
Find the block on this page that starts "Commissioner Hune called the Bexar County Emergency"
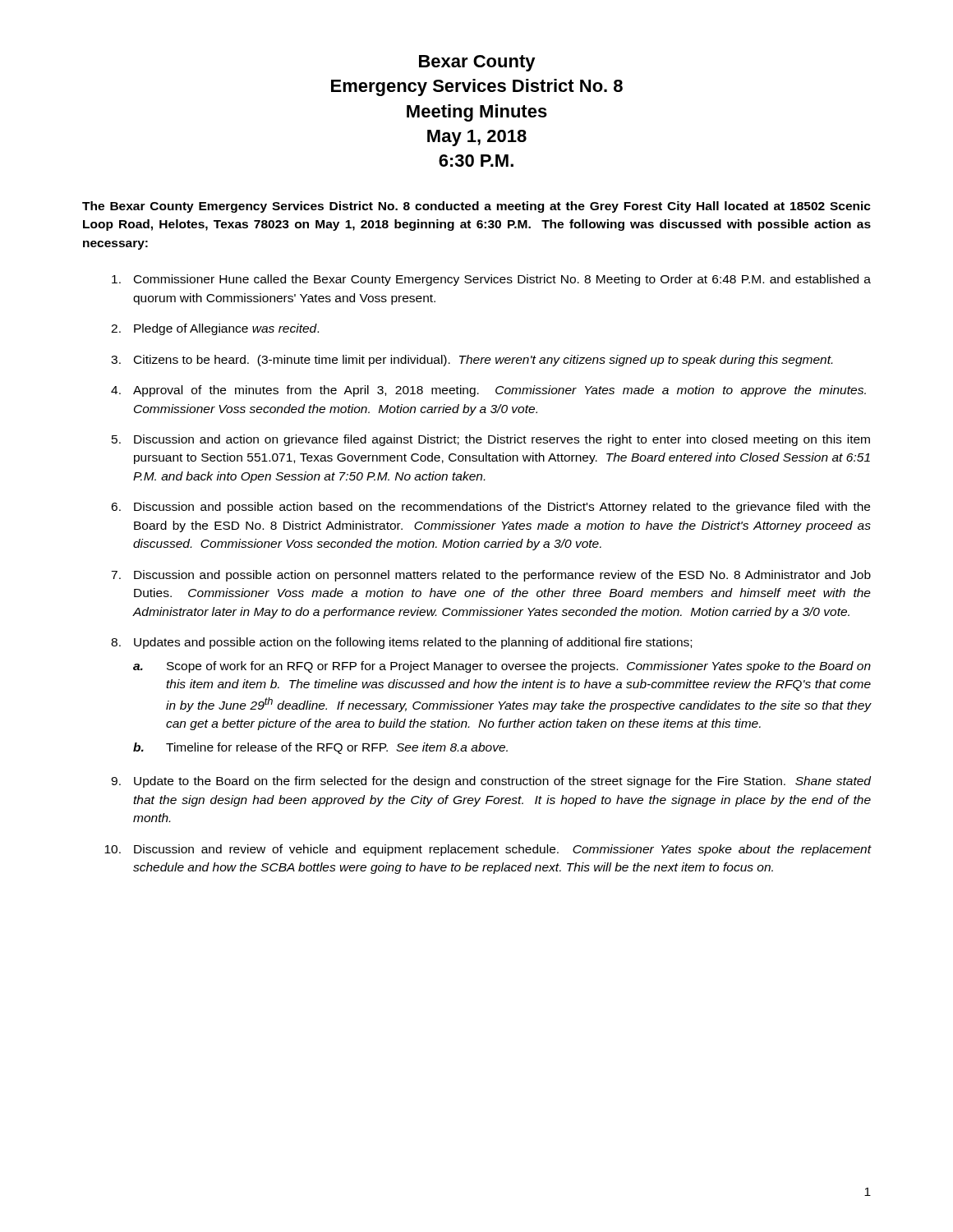(x=476, y=289)
